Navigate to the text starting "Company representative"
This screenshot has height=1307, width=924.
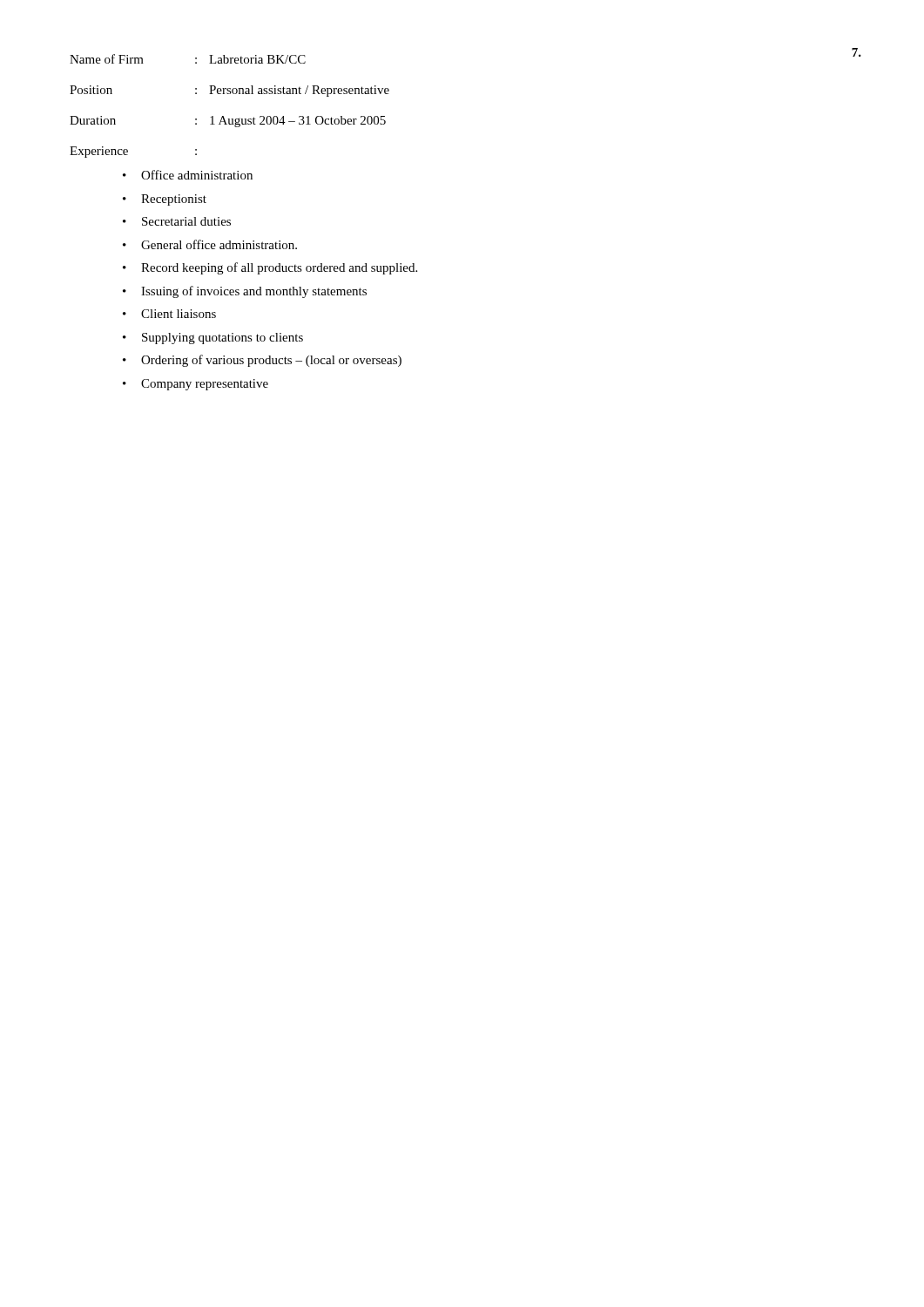[205, 383]
